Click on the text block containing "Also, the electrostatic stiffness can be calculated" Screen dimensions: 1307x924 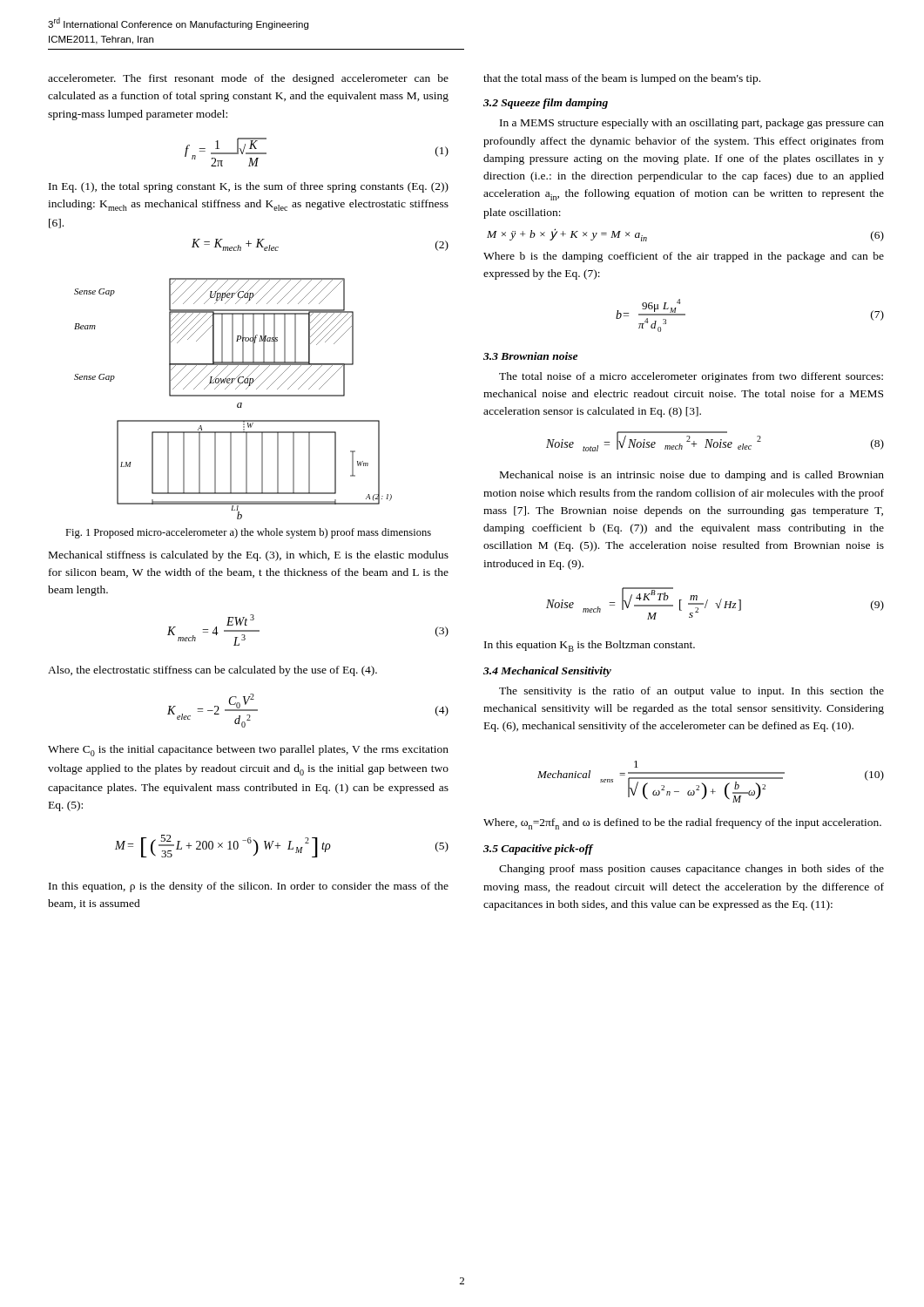248,670
